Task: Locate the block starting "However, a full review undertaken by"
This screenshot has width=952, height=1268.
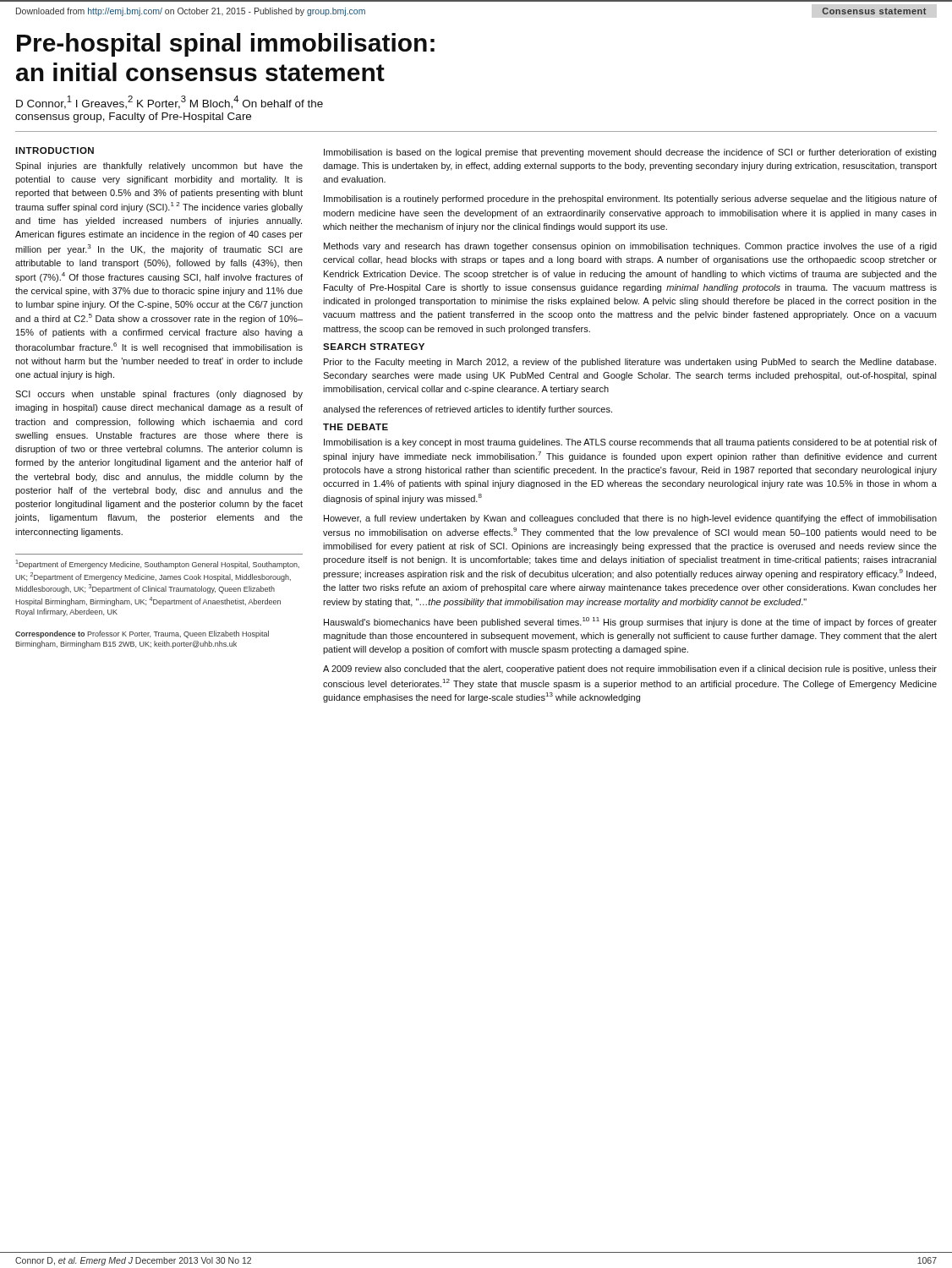Action: click(x=630, y=560)
